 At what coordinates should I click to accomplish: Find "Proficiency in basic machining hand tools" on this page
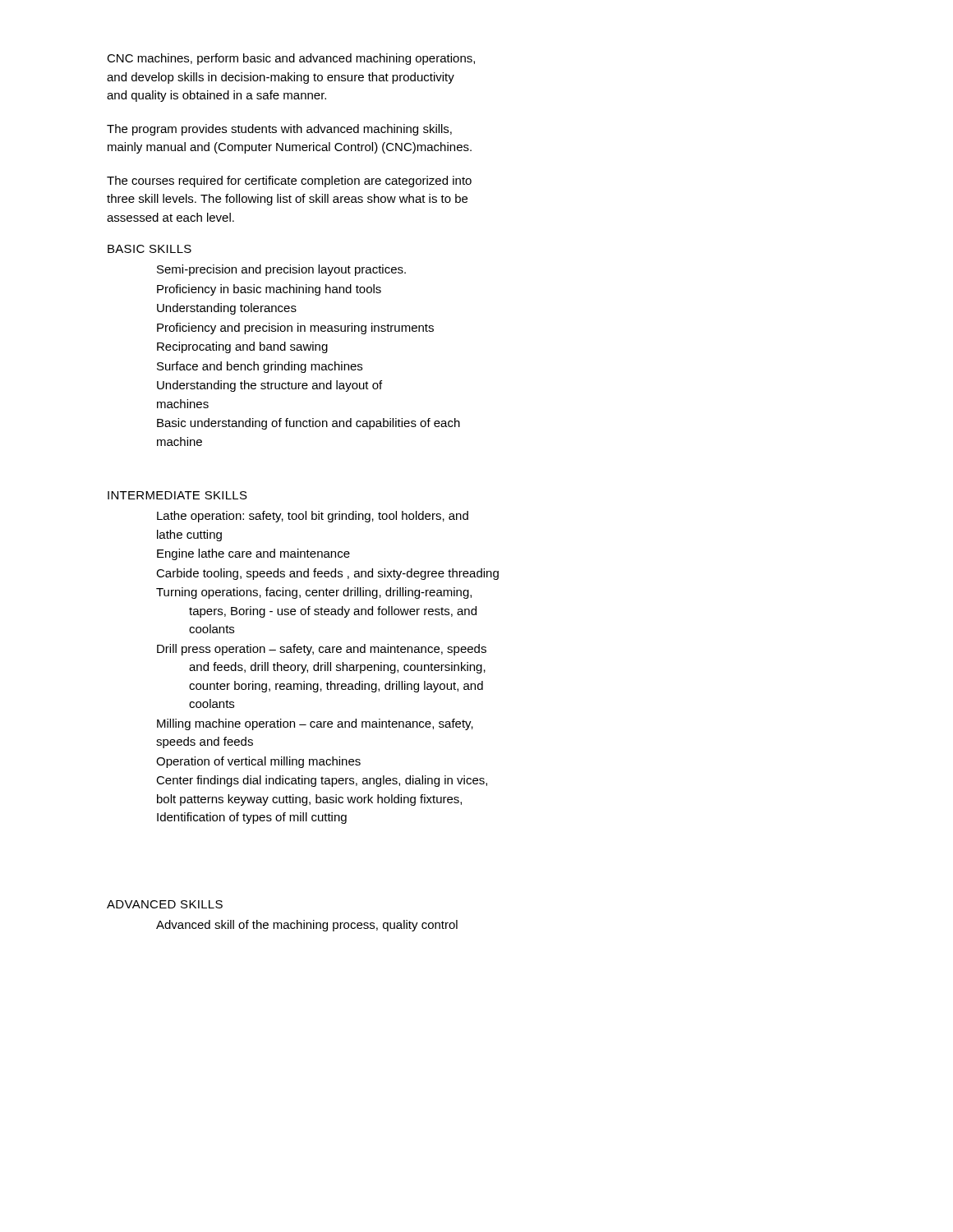tap(269, 288)
